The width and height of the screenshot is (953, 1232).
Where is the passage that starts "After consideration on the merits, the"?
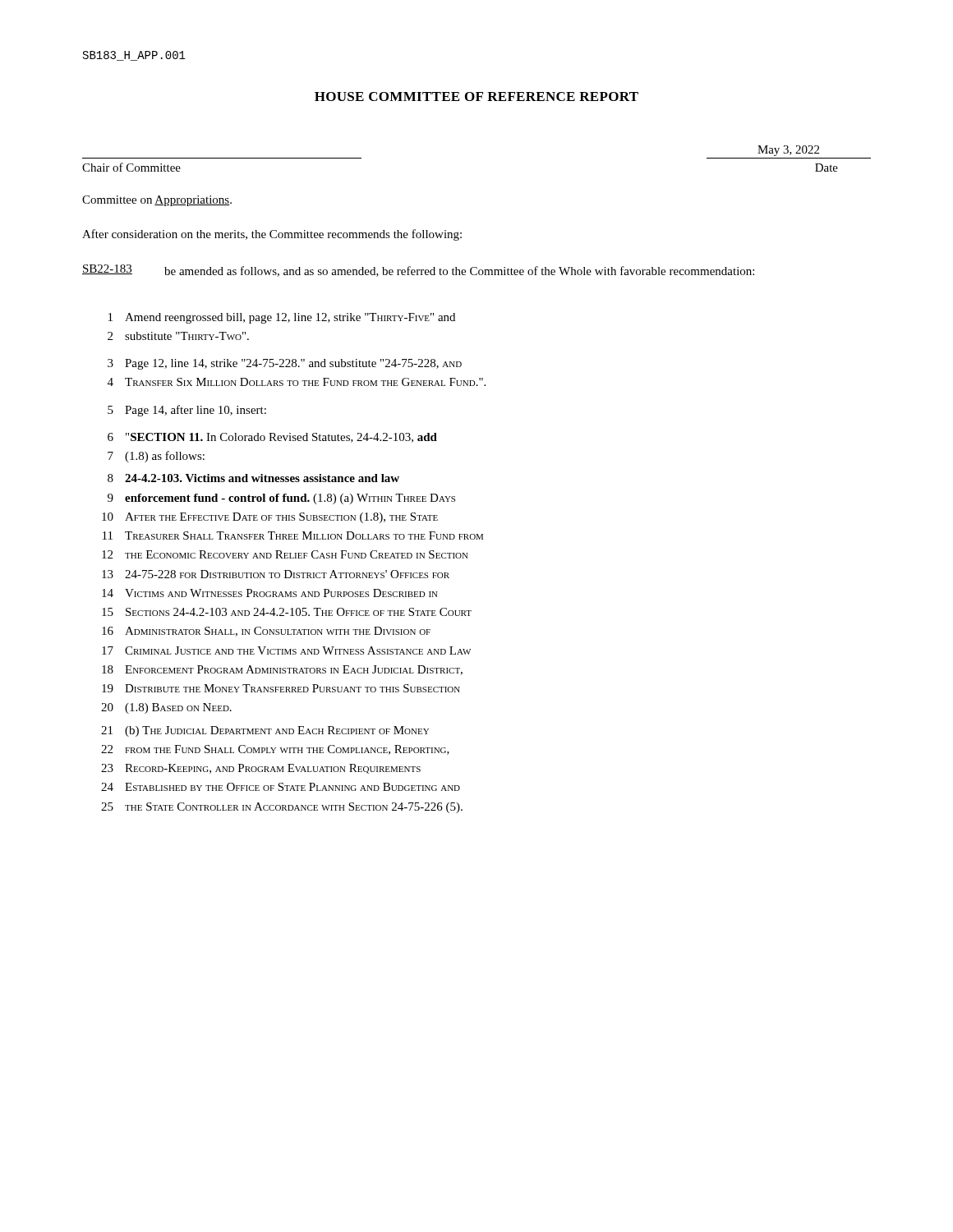click(x=272, y=234)
